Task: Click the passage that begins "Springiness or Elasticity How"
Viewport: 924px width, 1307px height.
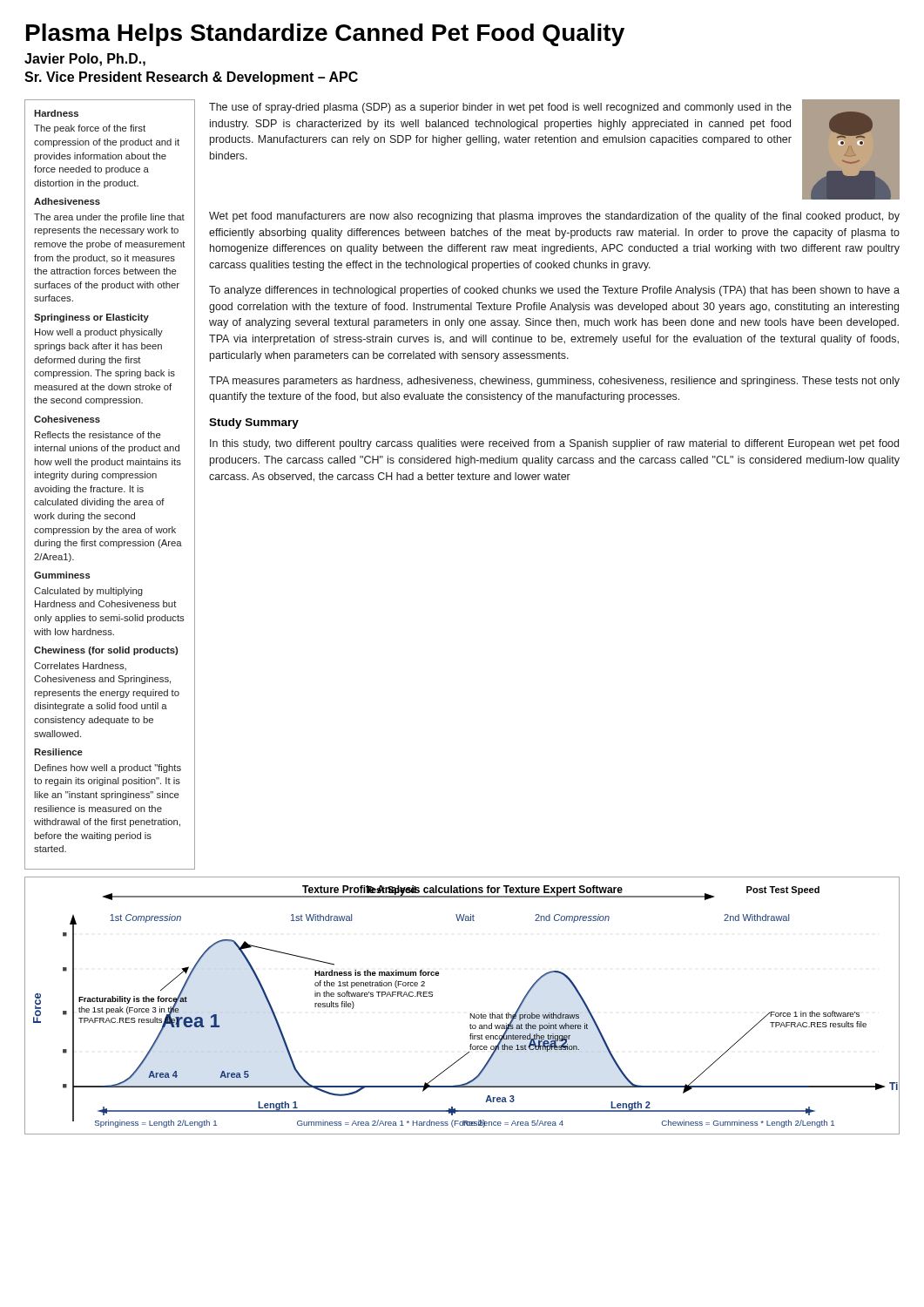Action: (110, 359)
